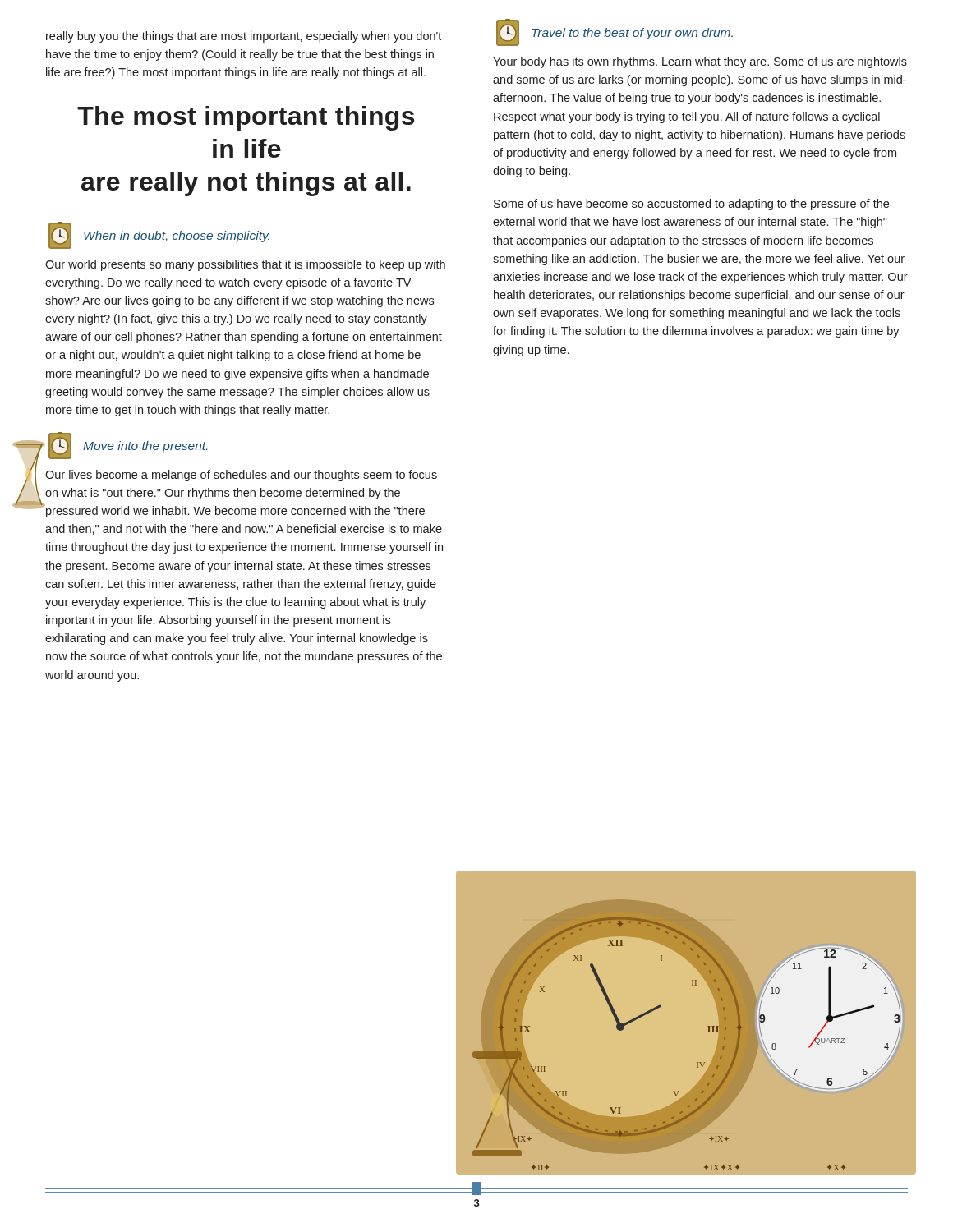Image resolution: width=953 pixels, height=1232 pixels.
Task: Where is the section header that starts "When in doubt,"?
Action: tap(246, 235)
